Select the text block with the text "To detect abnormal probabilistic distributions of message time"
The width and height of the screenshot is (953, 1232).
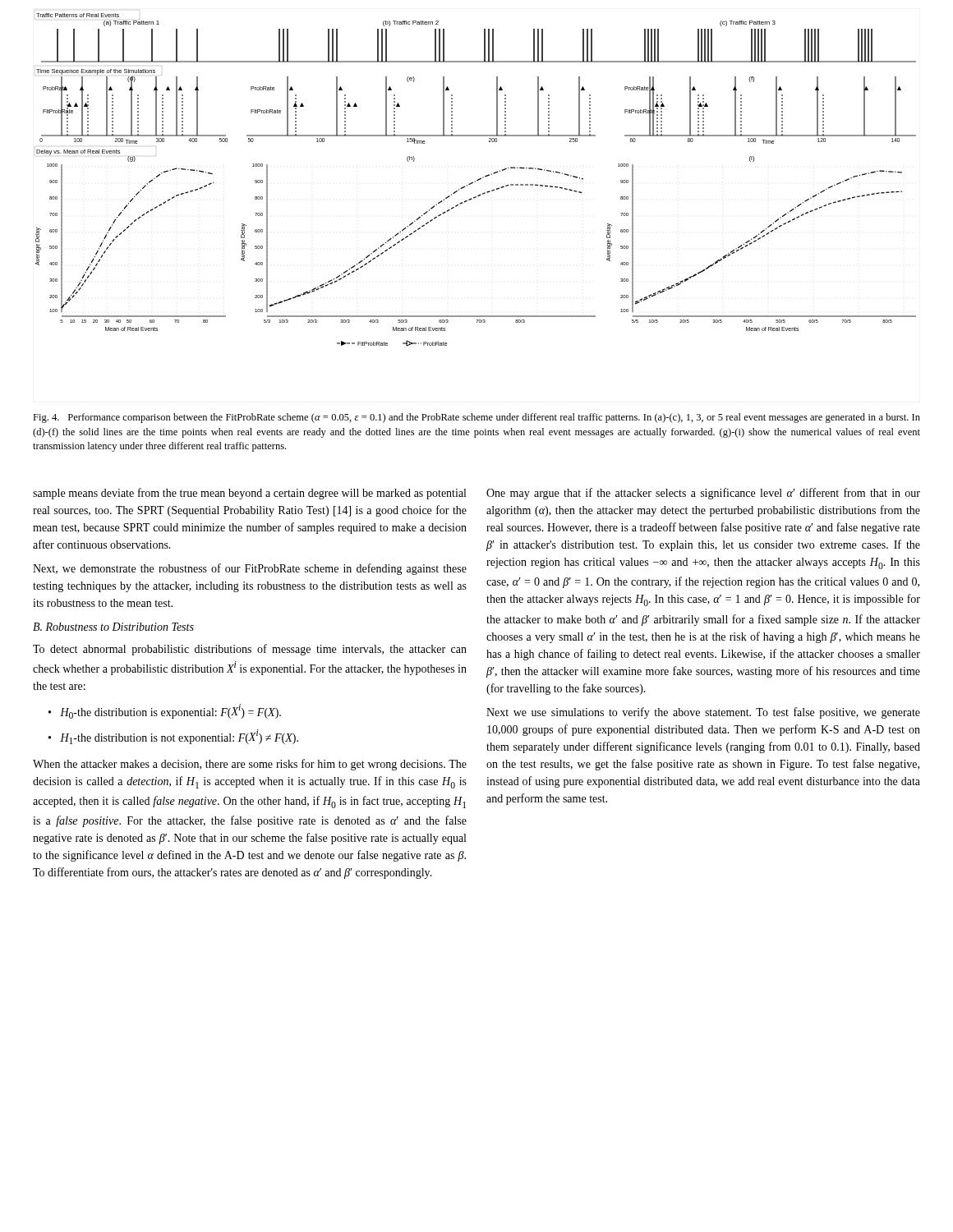pyautogui.click(x=250, y=668)
